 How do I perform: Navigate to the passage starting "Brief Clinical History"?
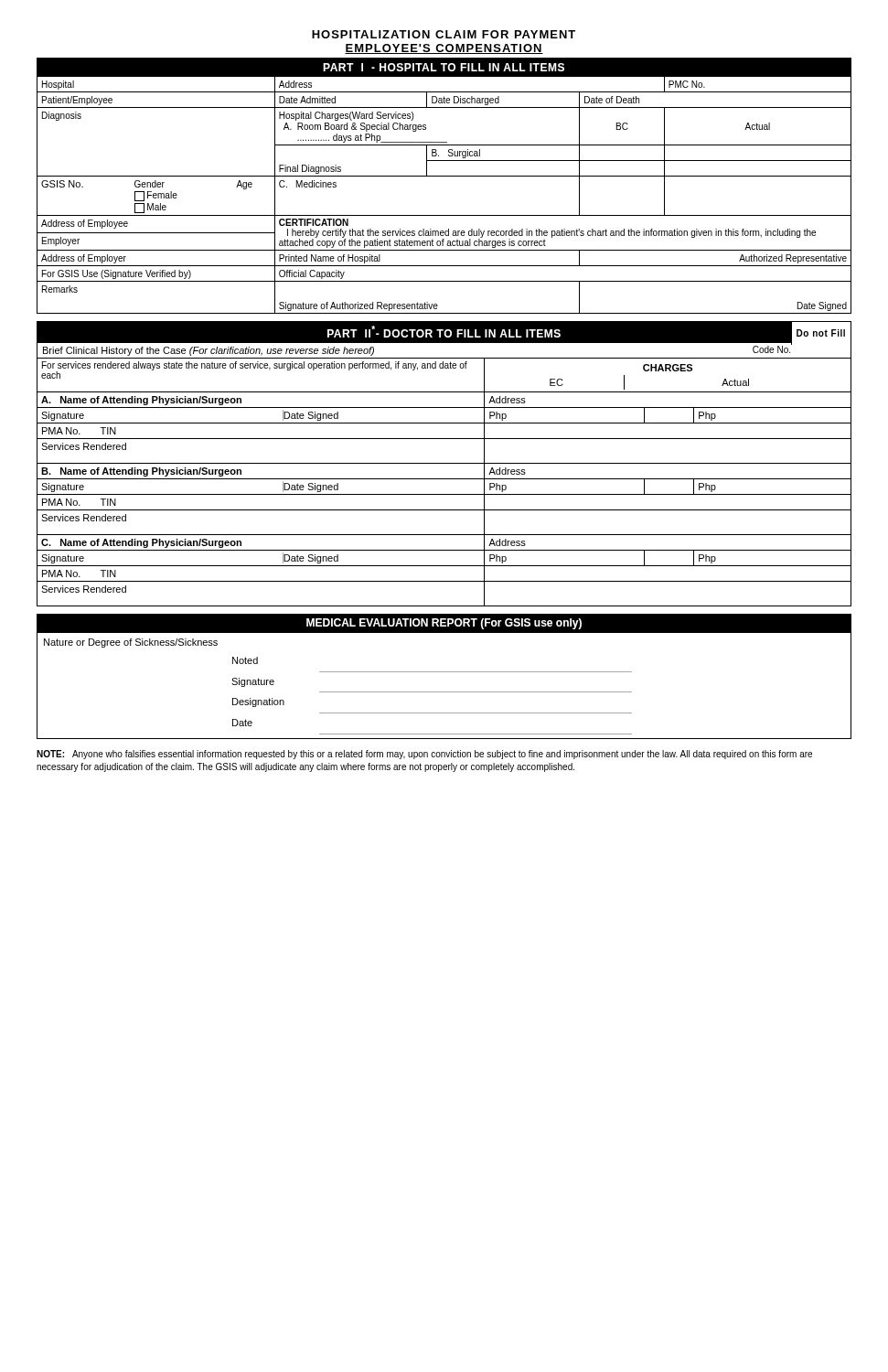tap(417, 350)
